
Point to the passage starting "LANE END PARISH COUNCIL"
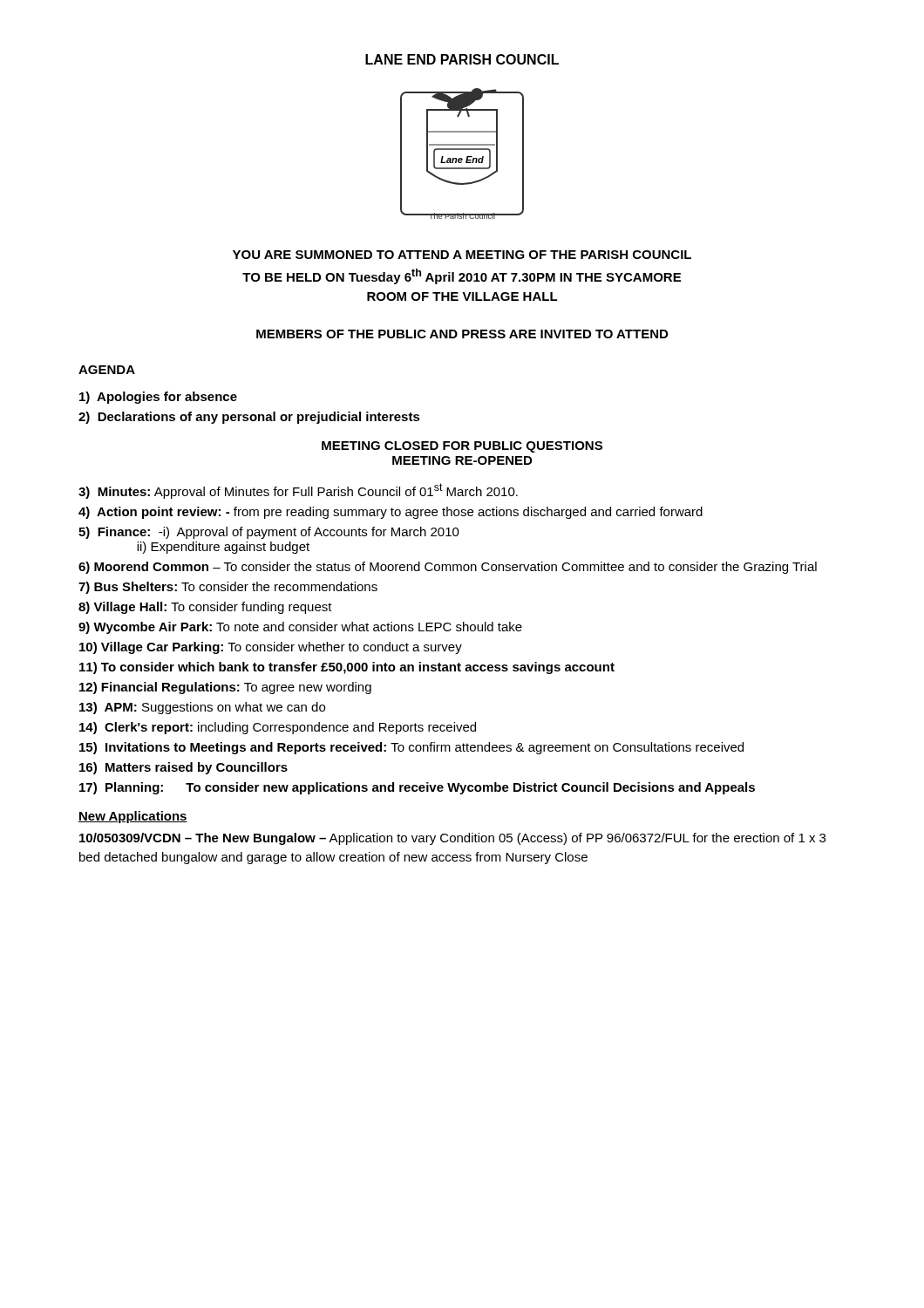pyautogui.click(x=462, y=60)
